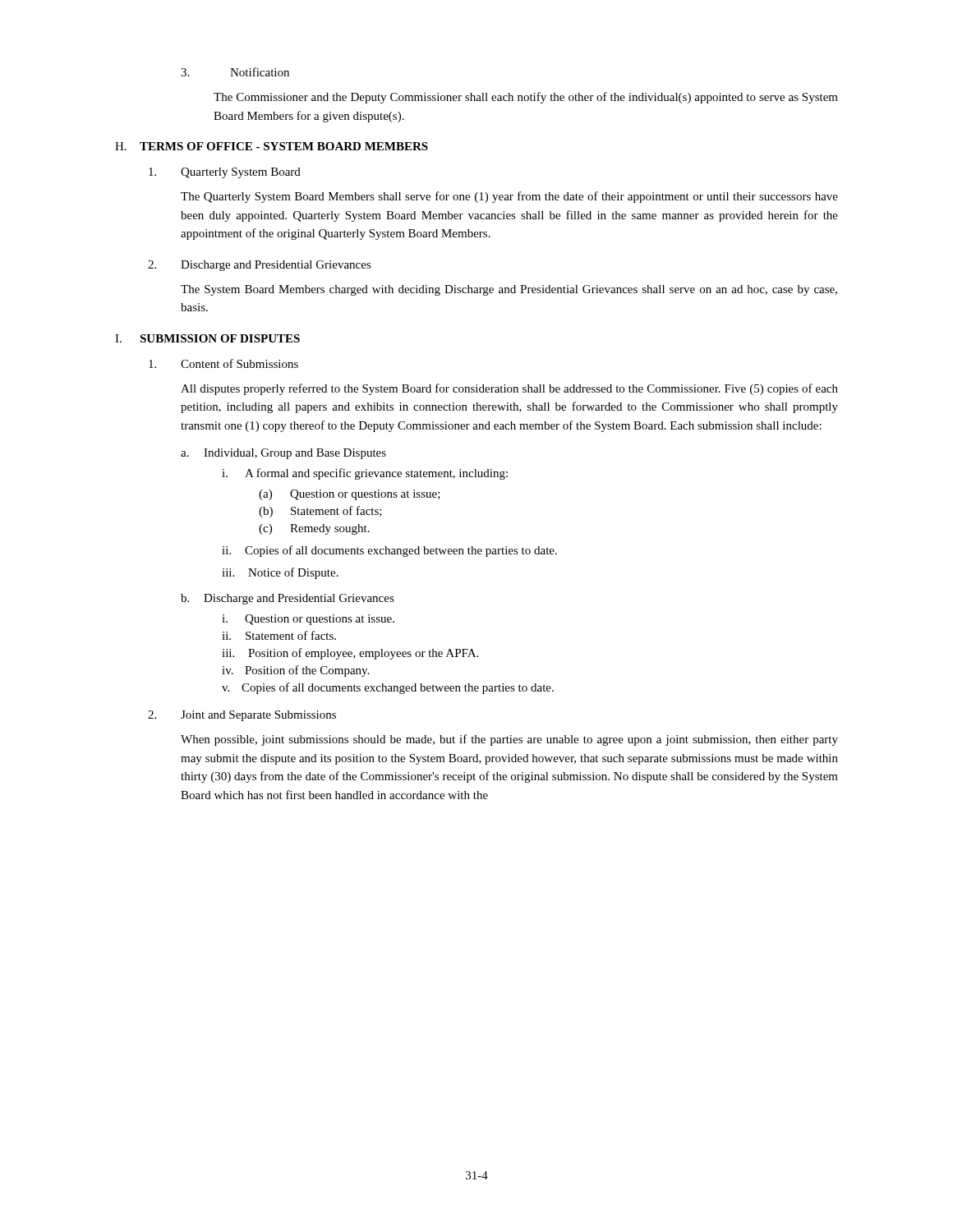The width and height of the screenshot is (953, 1232).
Task: Click on the list item that says "iii. Position of employee, employees or the APFA."
Action: point(351,653)
